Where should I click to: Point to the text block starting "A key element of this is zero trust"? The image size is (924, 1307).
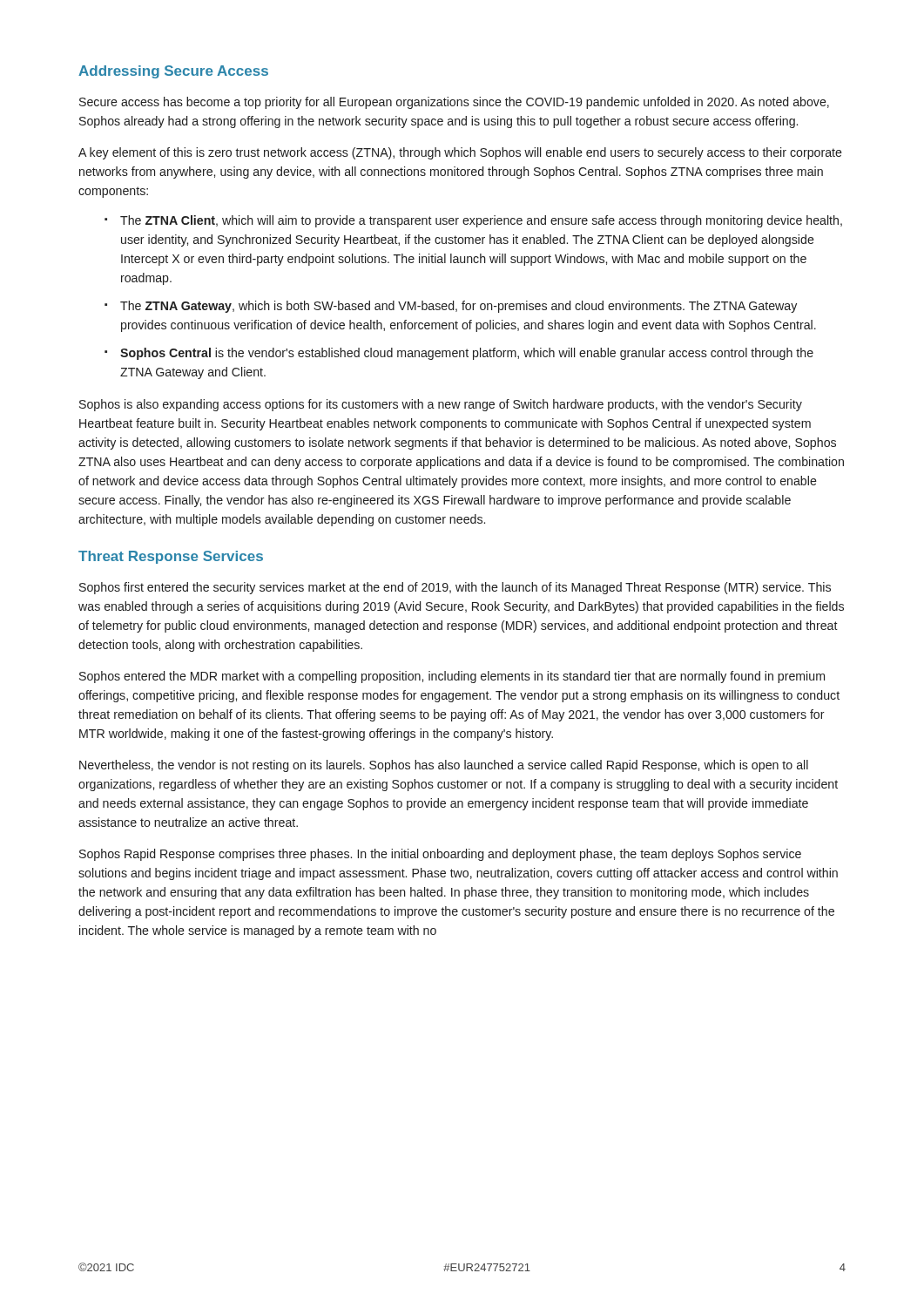click(x=462, y=172)
